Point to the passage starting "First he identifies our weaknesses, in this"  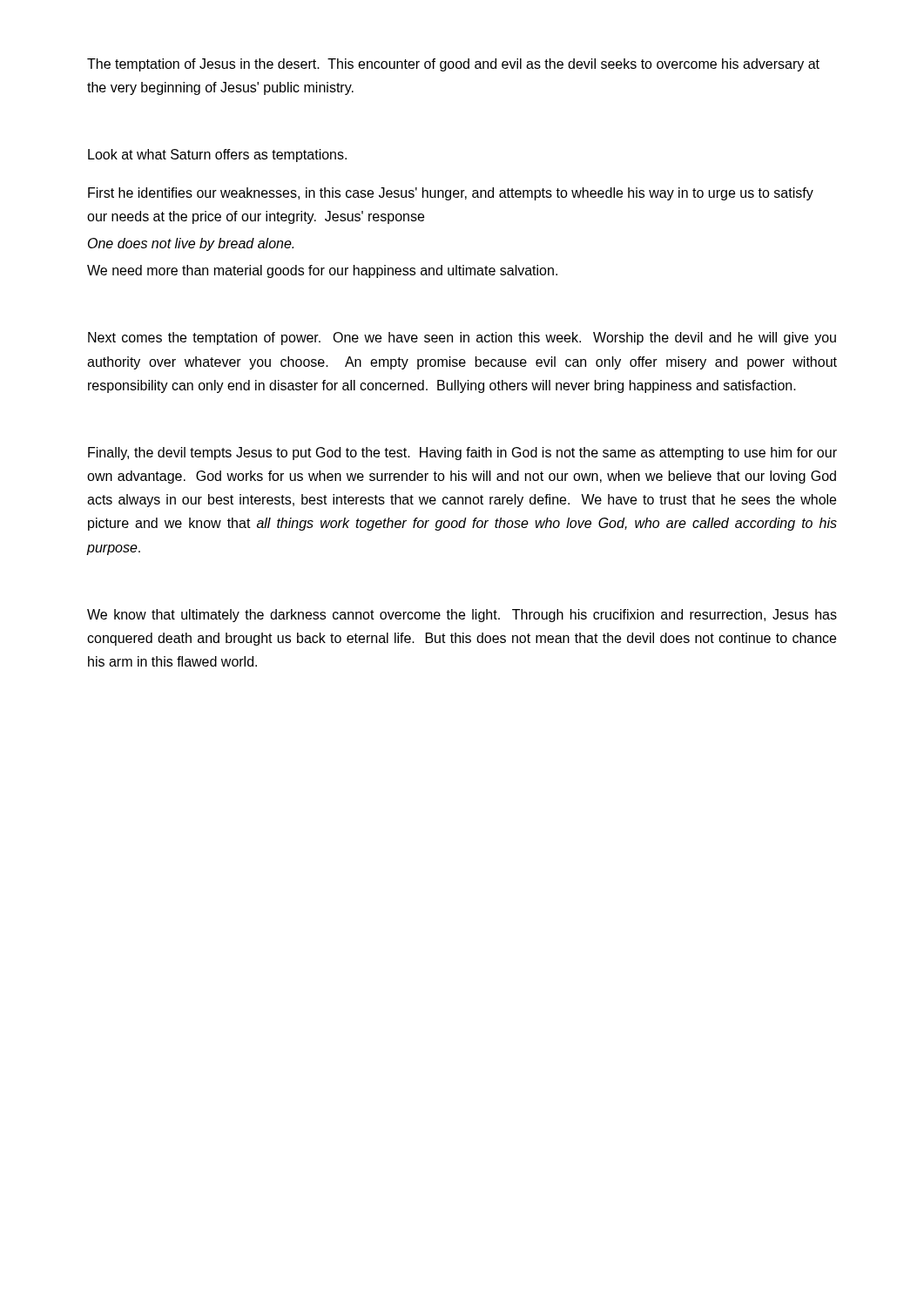[450, 204]
